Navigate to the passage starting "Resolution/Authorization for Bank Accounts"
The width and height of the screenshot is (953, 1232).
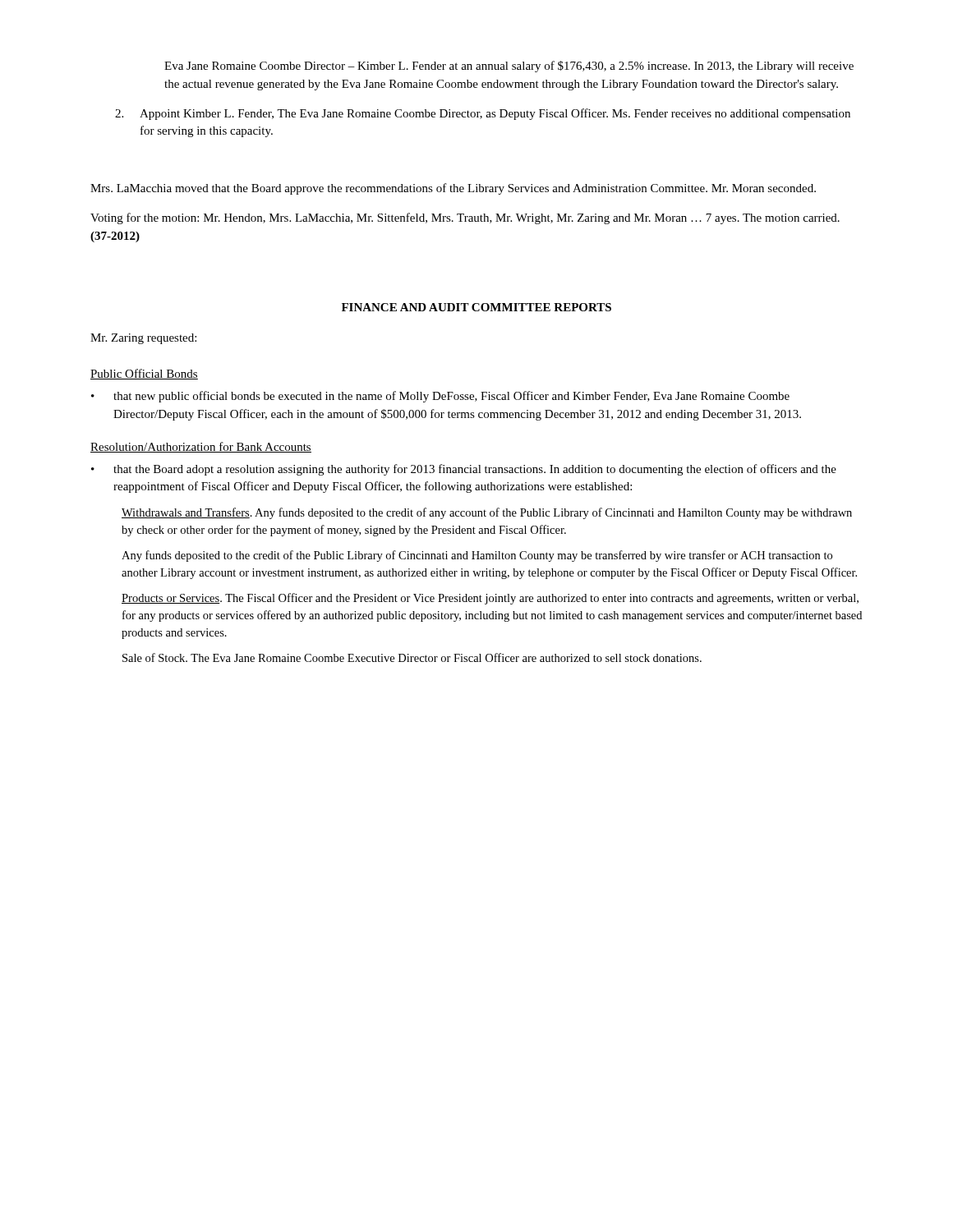(201, 446)
